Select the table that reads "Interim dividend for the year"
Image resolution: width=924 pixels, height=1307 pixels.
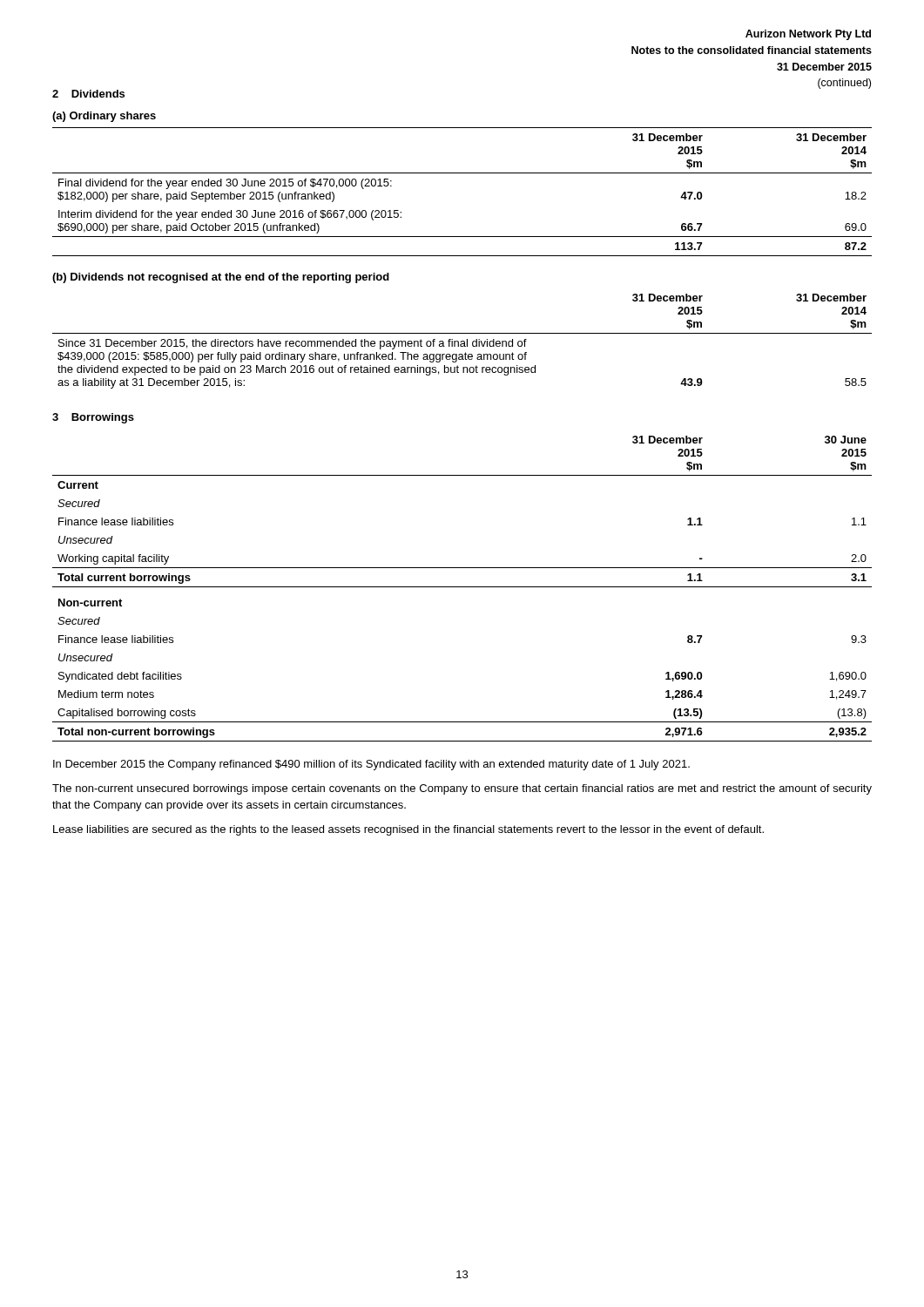(462, 192)
